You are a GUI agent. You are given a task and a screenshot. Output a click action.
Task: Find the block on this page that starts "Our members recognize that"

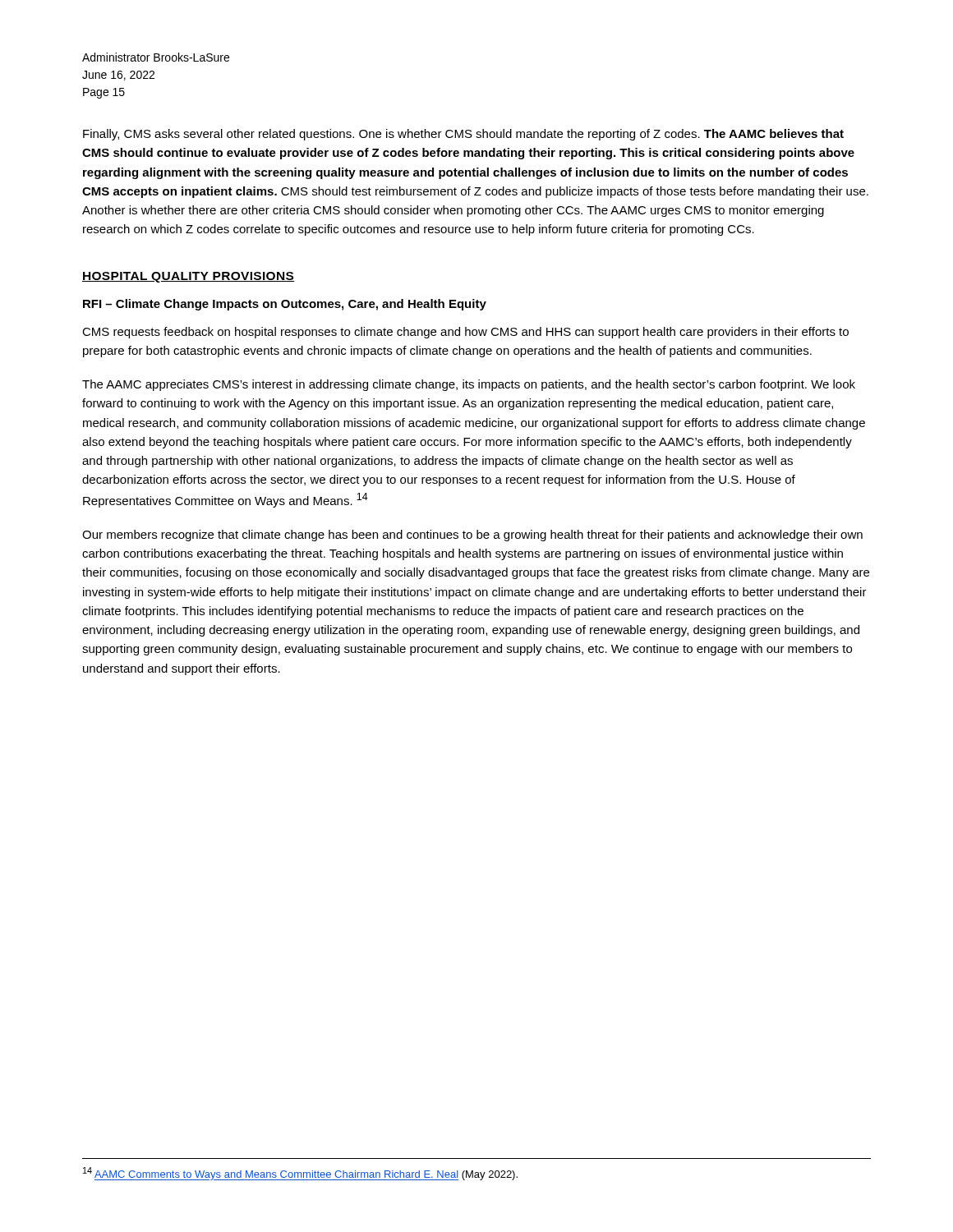click(x=476, y=601)
